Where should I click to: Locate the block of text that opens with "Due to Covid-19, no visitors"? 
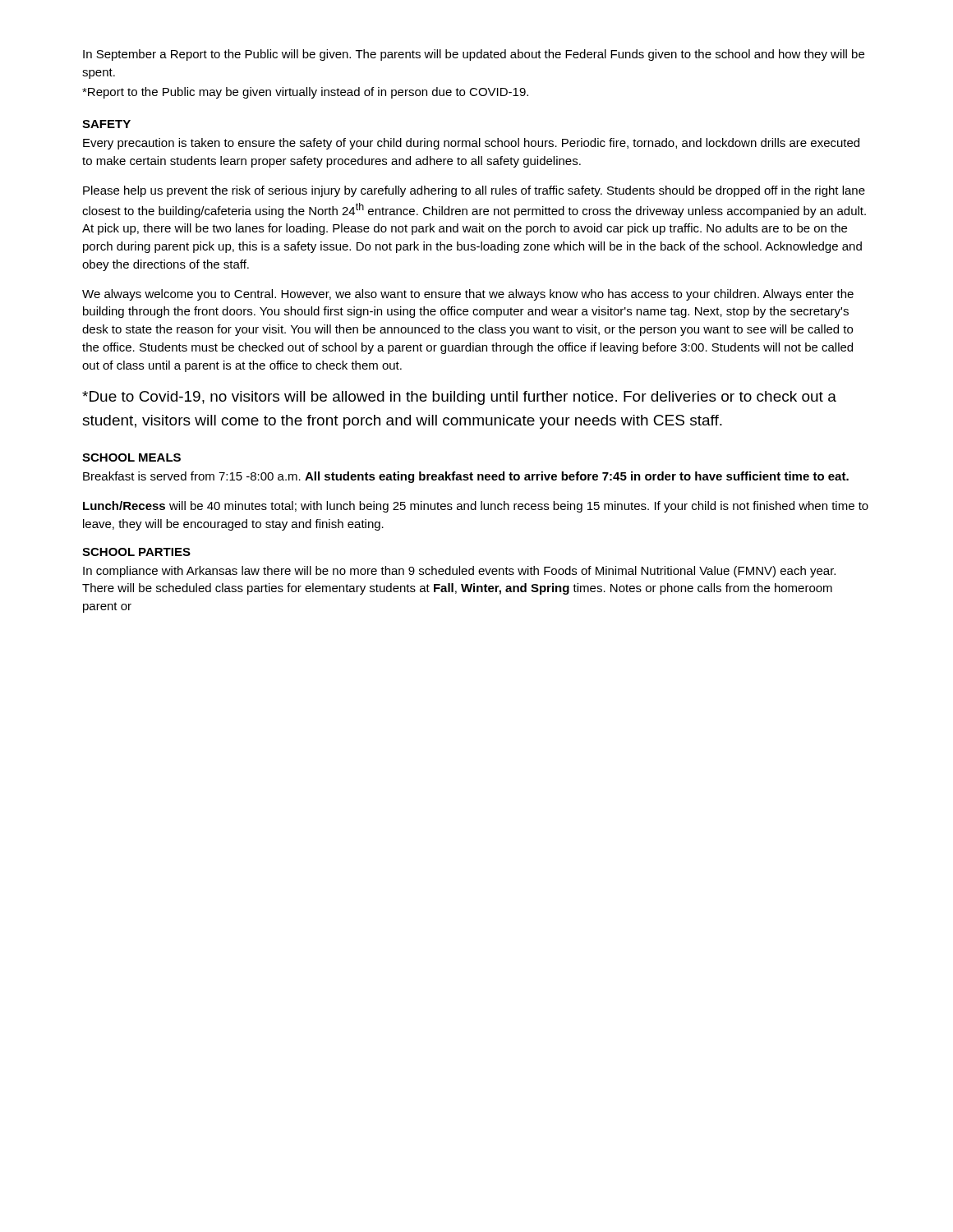click(459, 408)
